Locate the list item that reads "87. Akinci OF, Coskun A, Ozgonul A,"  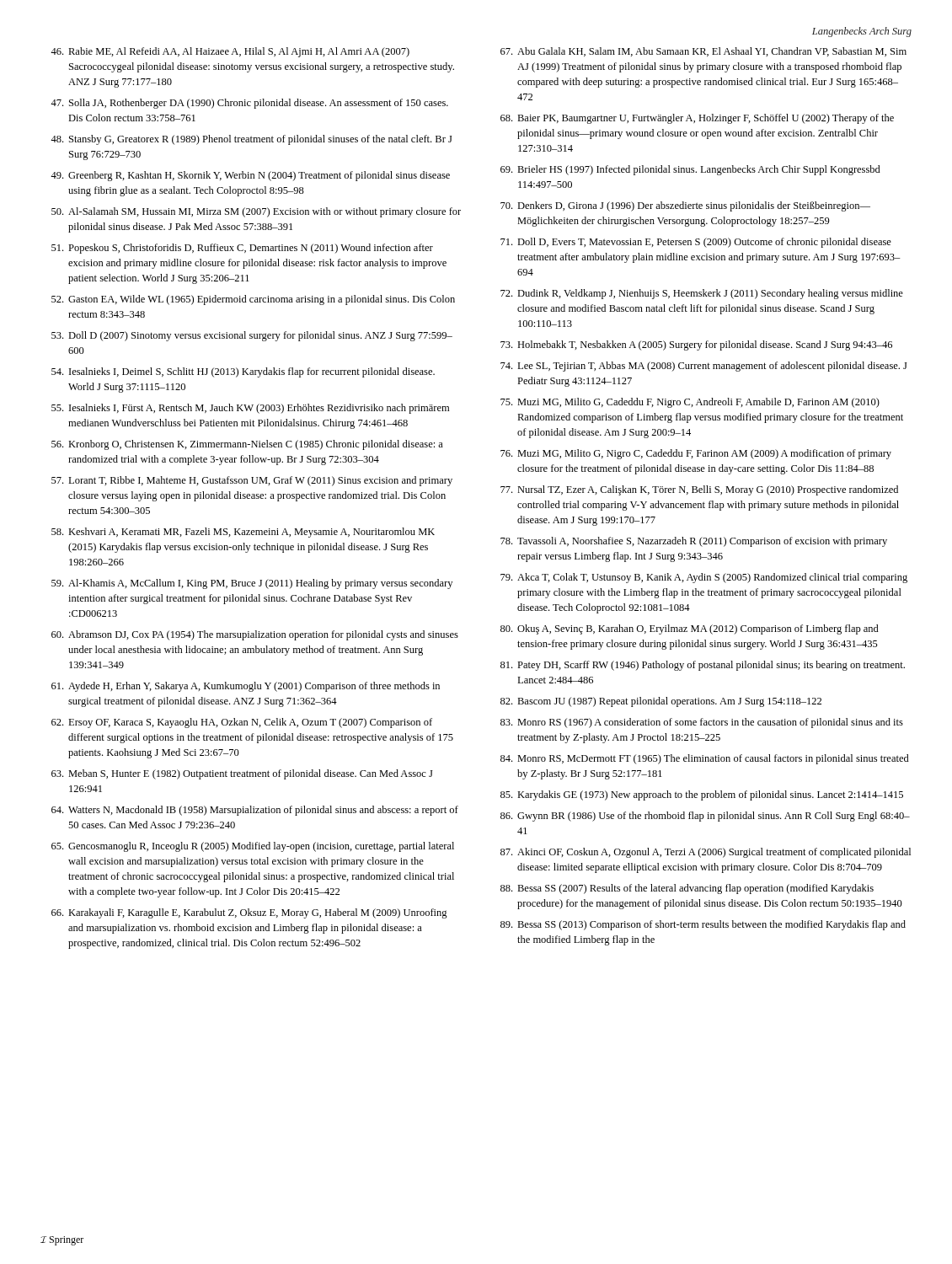point(701,860)
